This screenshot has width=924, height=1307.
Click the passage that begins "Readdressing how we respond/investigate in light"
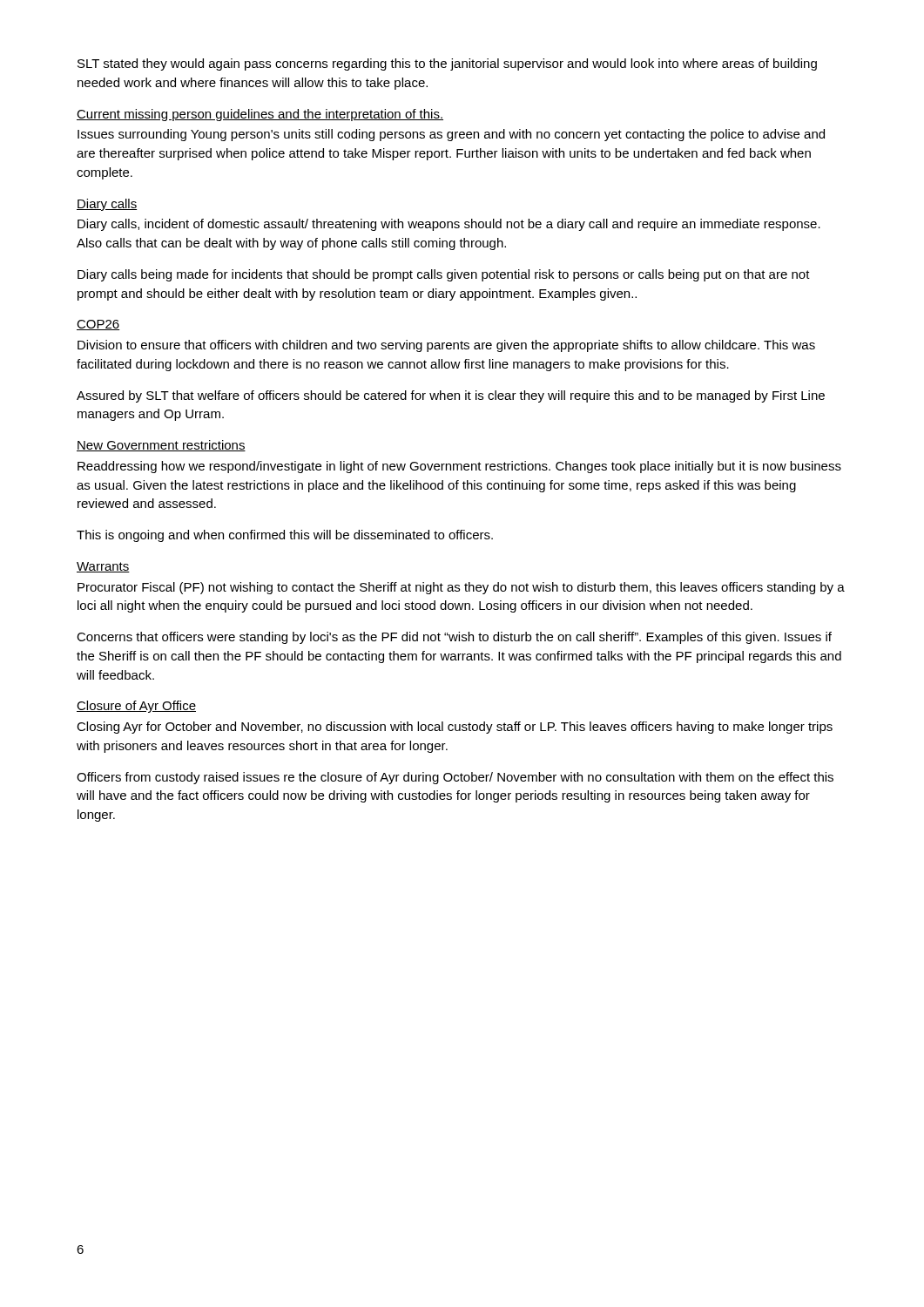click(x=459, y=484)
